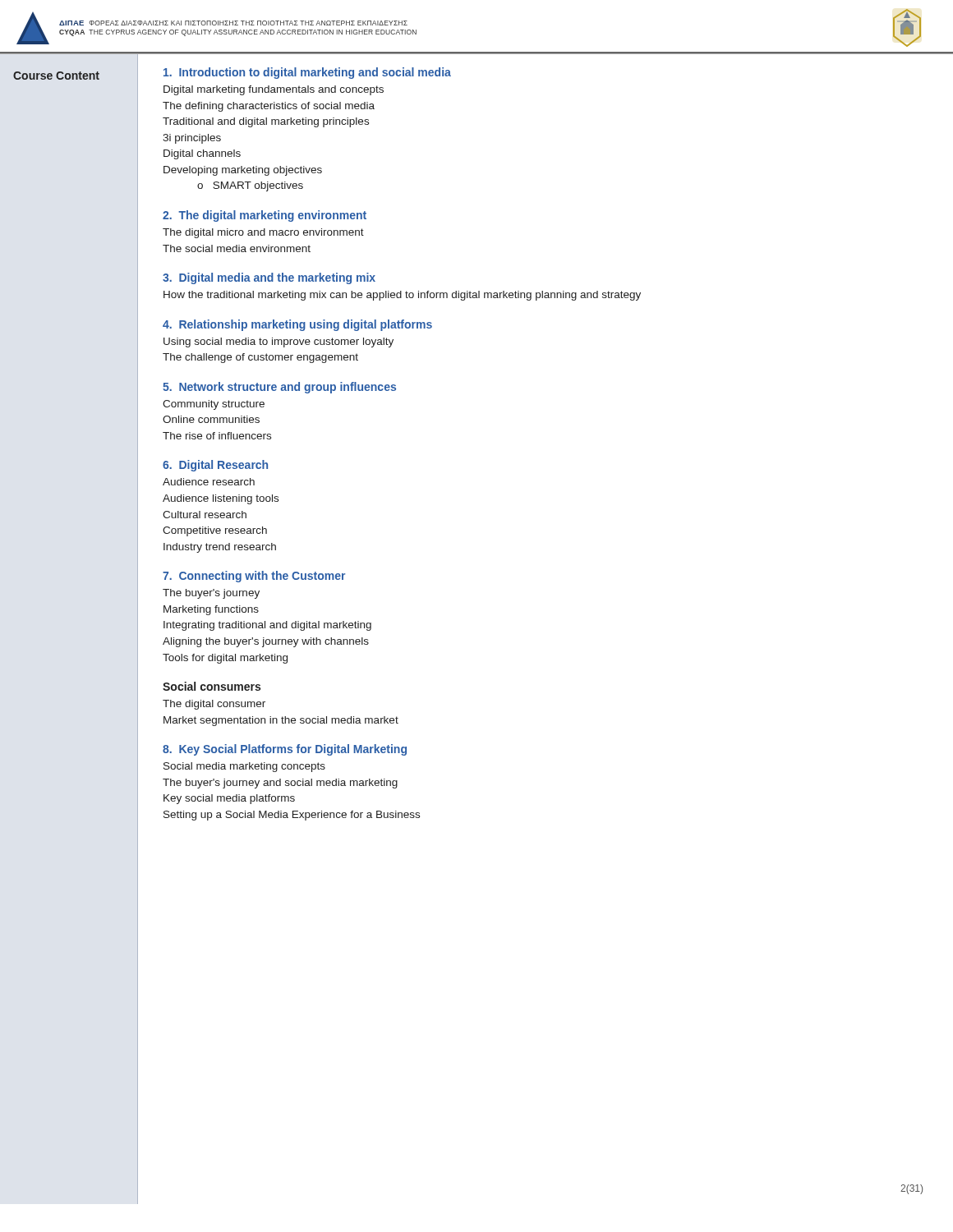This screenshot has width=953, height=1232.
Task: Locate the region starting "Introduction to digital"
Action: [x=307, y=73]
